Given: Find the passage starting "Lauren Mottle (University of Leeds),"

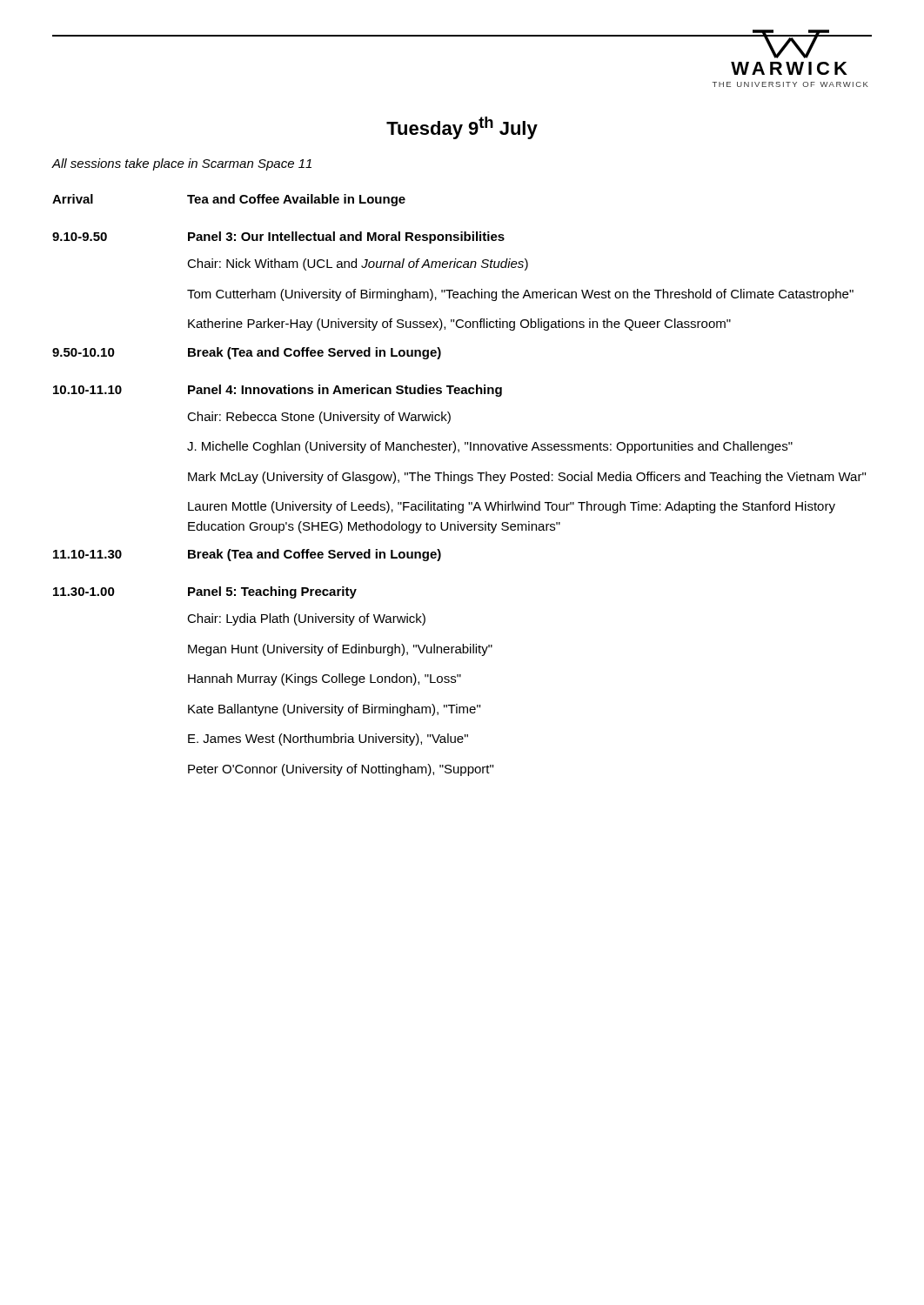Looking at the screenshot, I should click(511, 516).
